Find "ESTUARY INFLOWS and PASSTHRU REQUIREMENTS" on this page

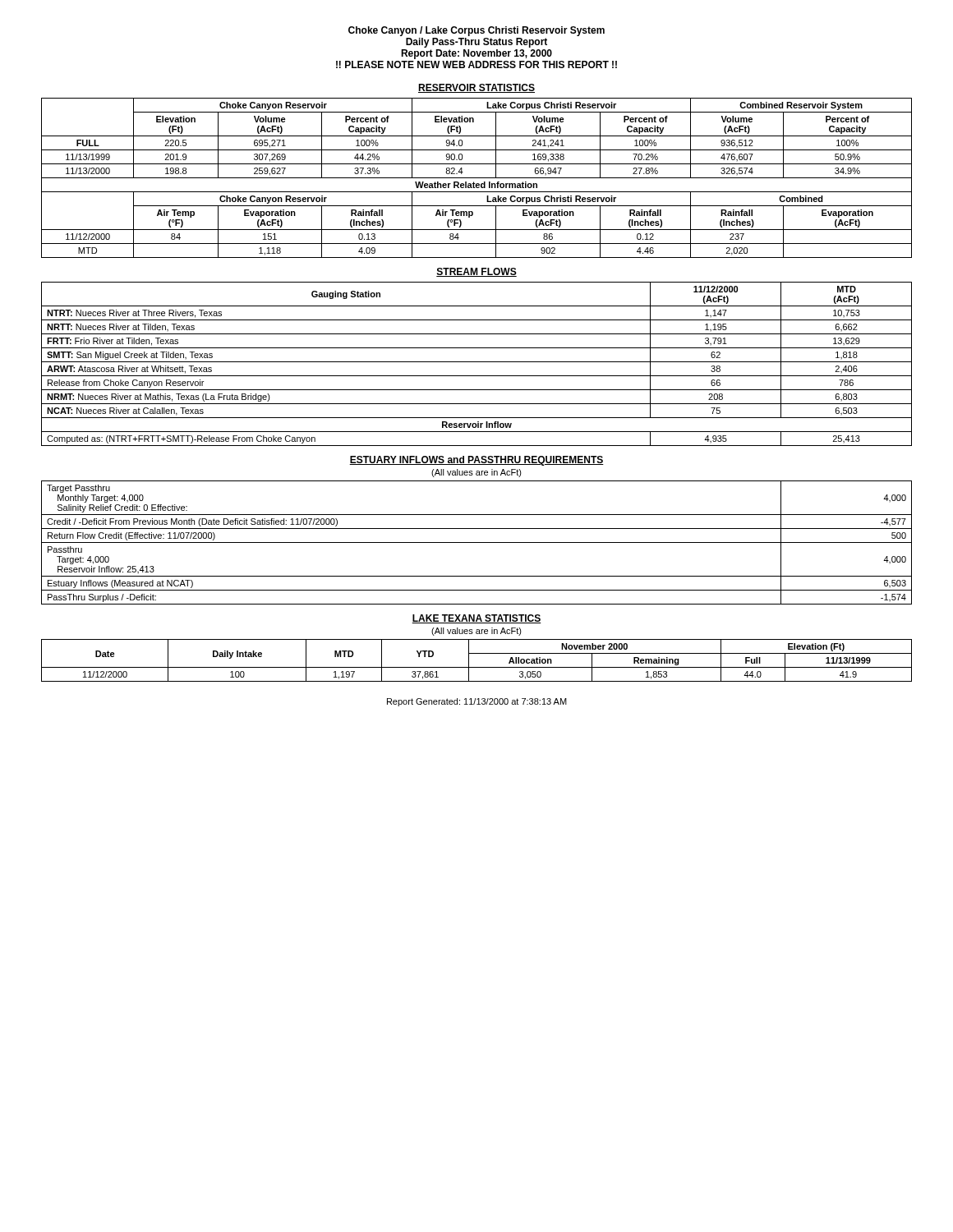(476, 460)
